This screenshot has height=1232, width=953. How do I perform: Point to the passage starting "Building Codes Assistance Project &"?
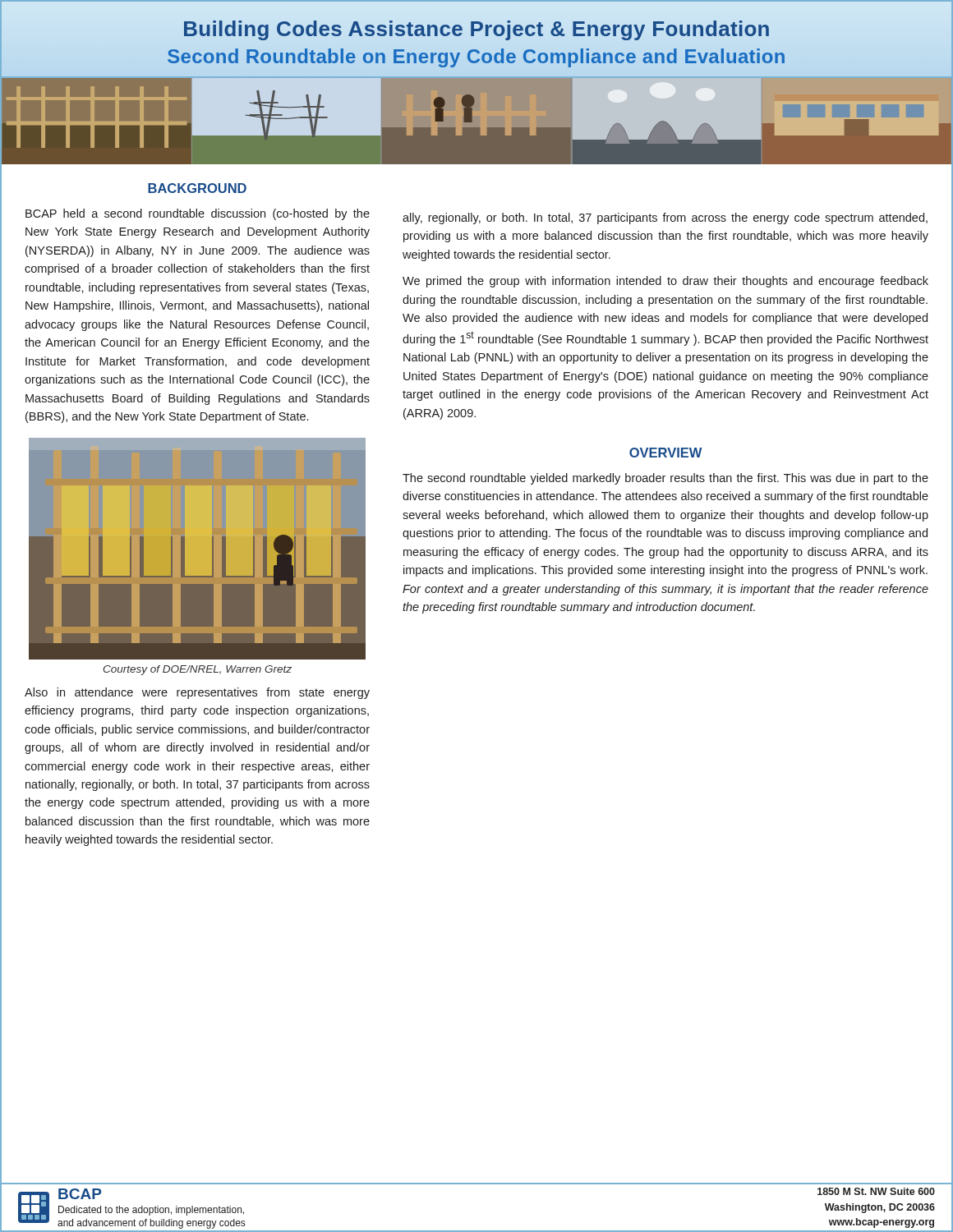(x=476, y=42)
